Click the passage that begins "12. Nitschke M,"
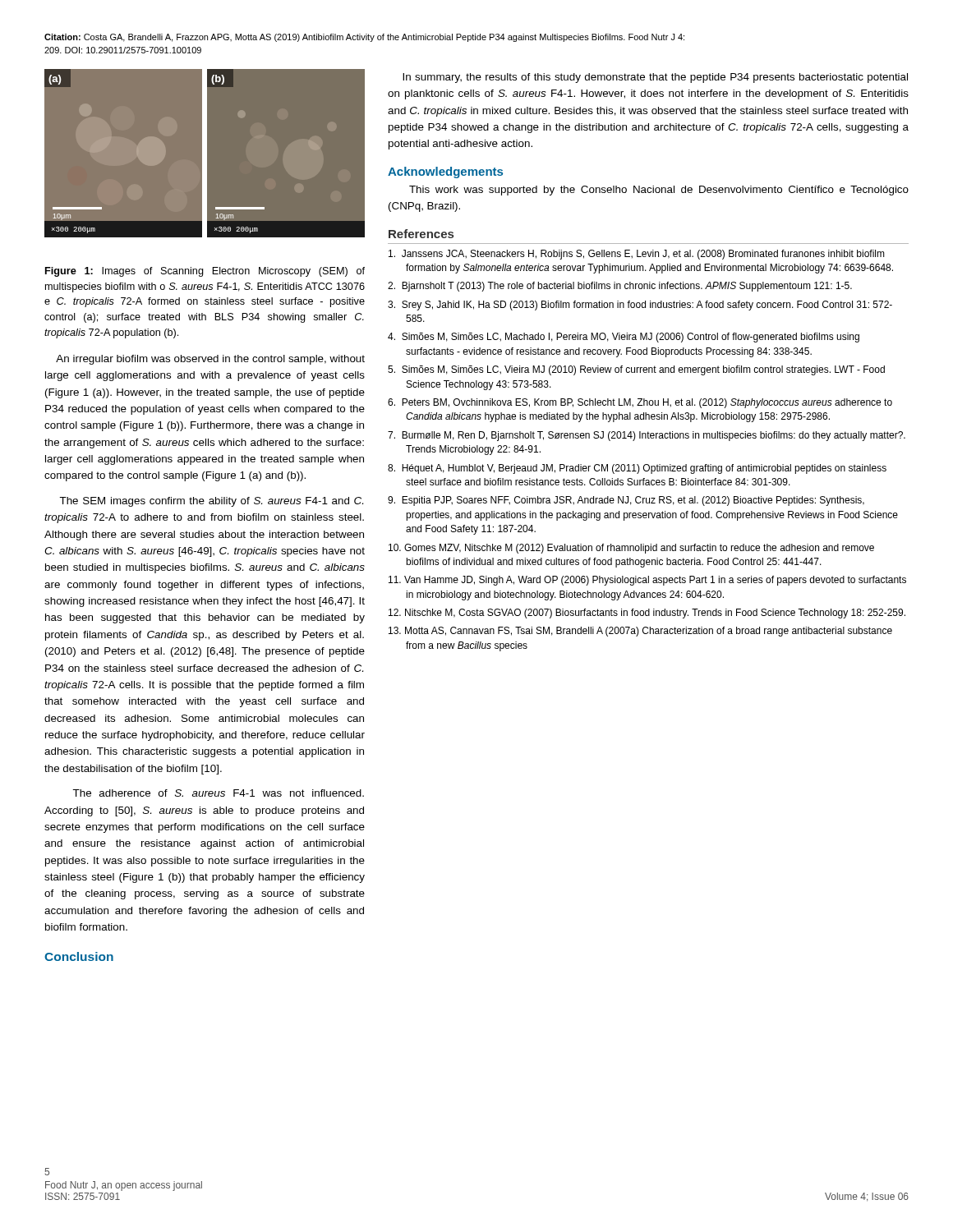Viewport: 953px width, 1232px height. [647, 613]
